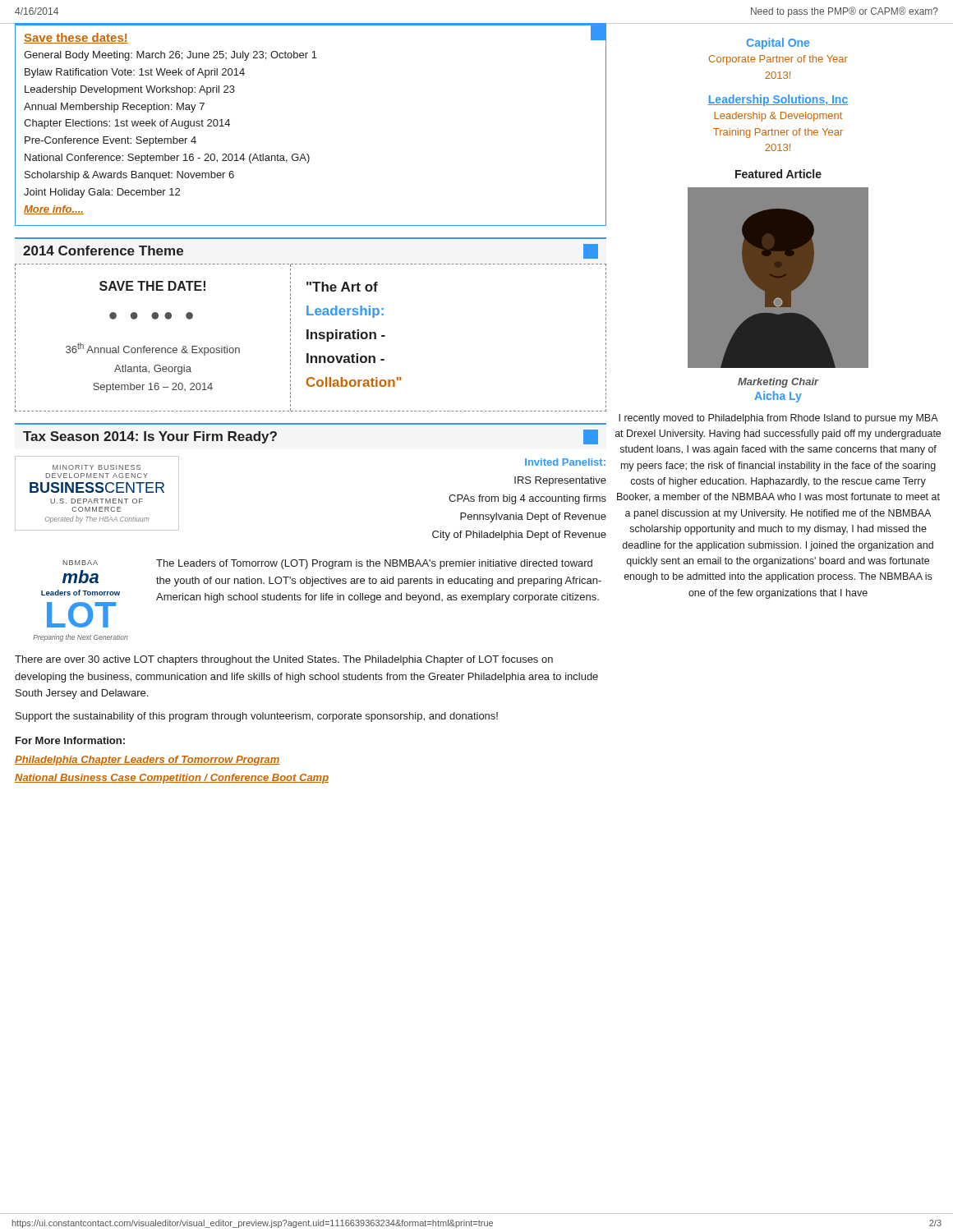Screen dimensions: 1232x953
Task: Find the text block containing "SAVE THE DATE! ●"
Action: 153,338
